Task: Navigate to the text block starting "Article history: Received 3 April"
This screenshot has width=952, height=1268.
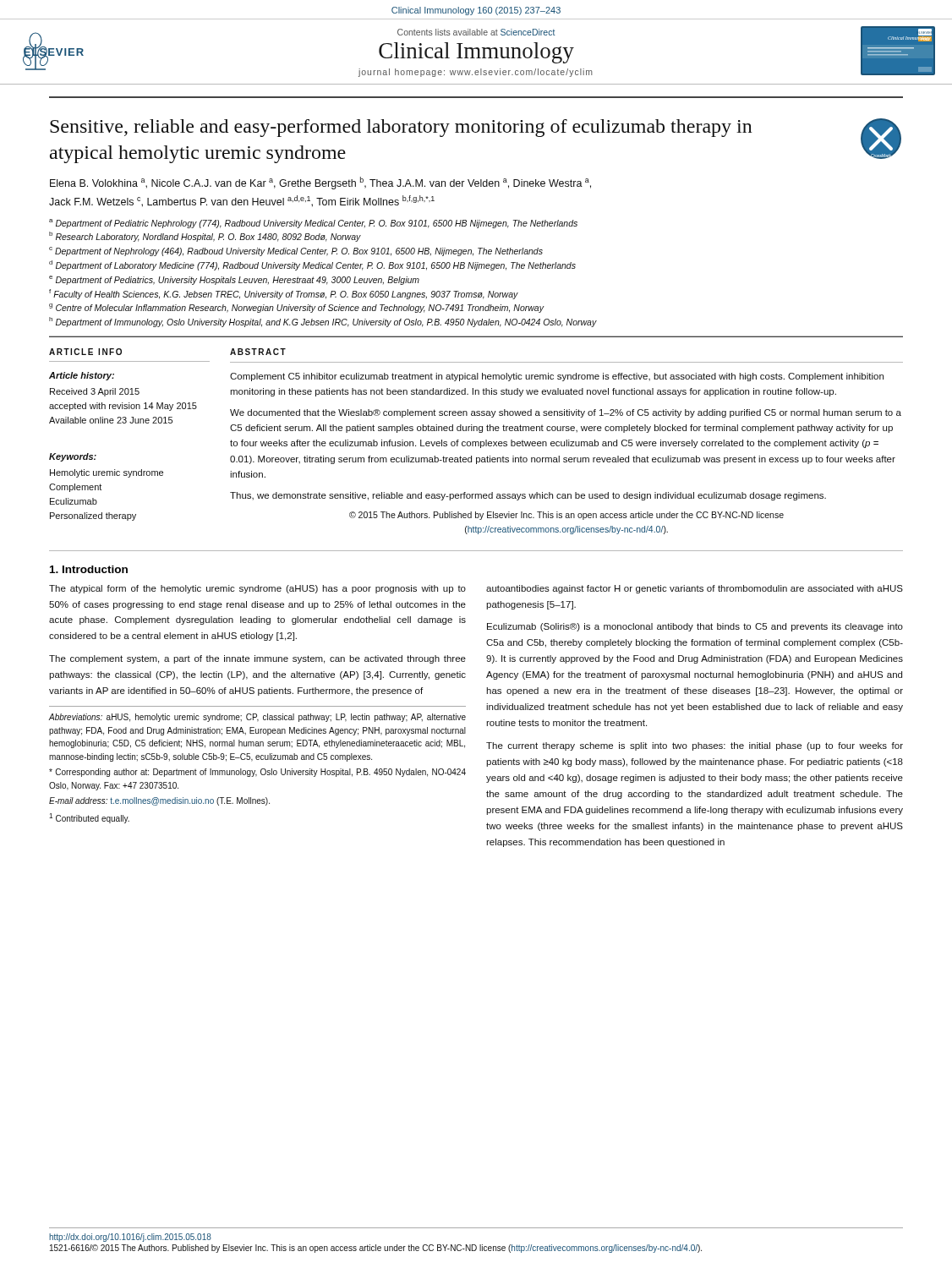Action: point(82,376)
